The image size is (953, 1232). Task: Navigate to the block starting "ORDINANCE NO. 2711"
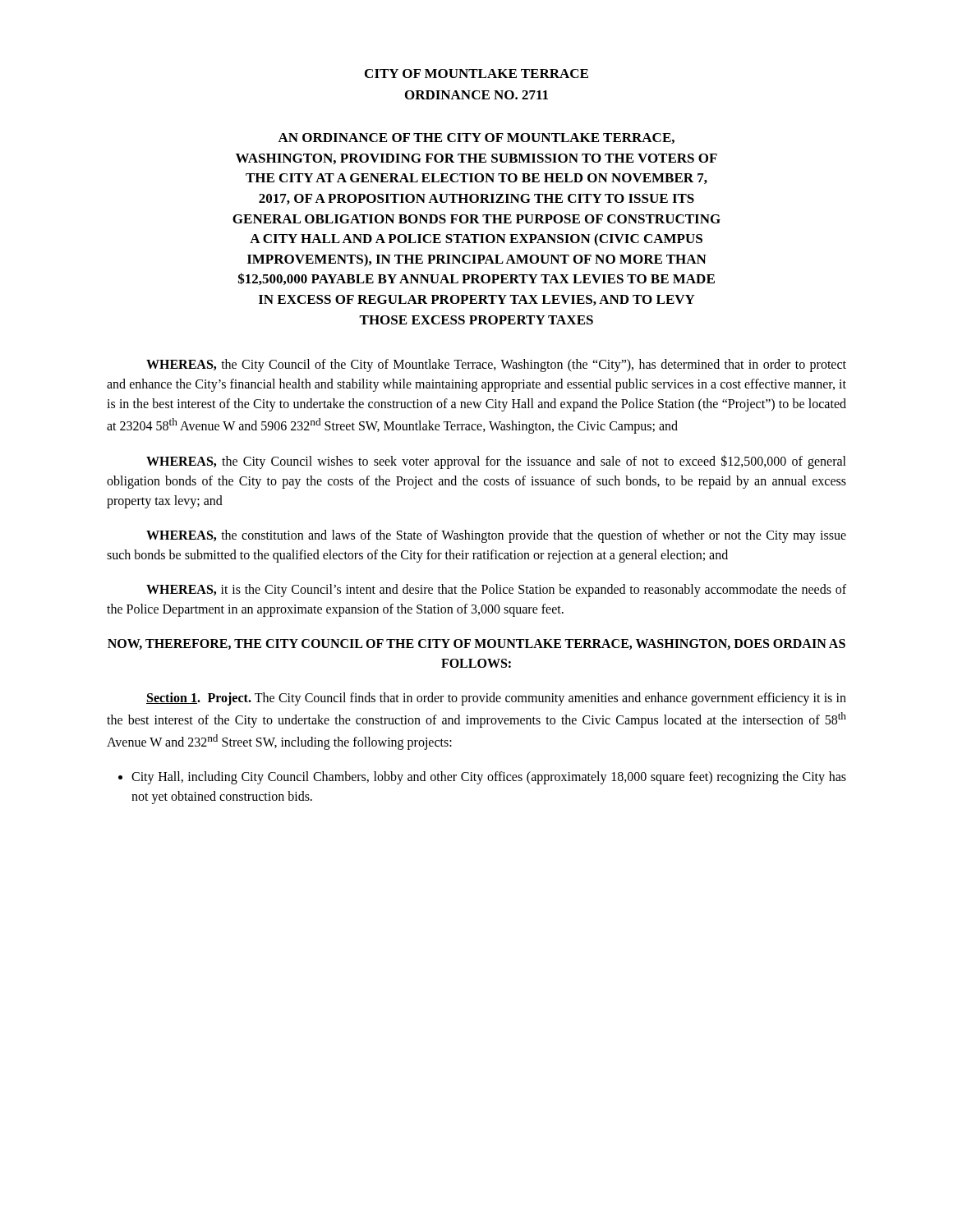(x=476, y=95)
